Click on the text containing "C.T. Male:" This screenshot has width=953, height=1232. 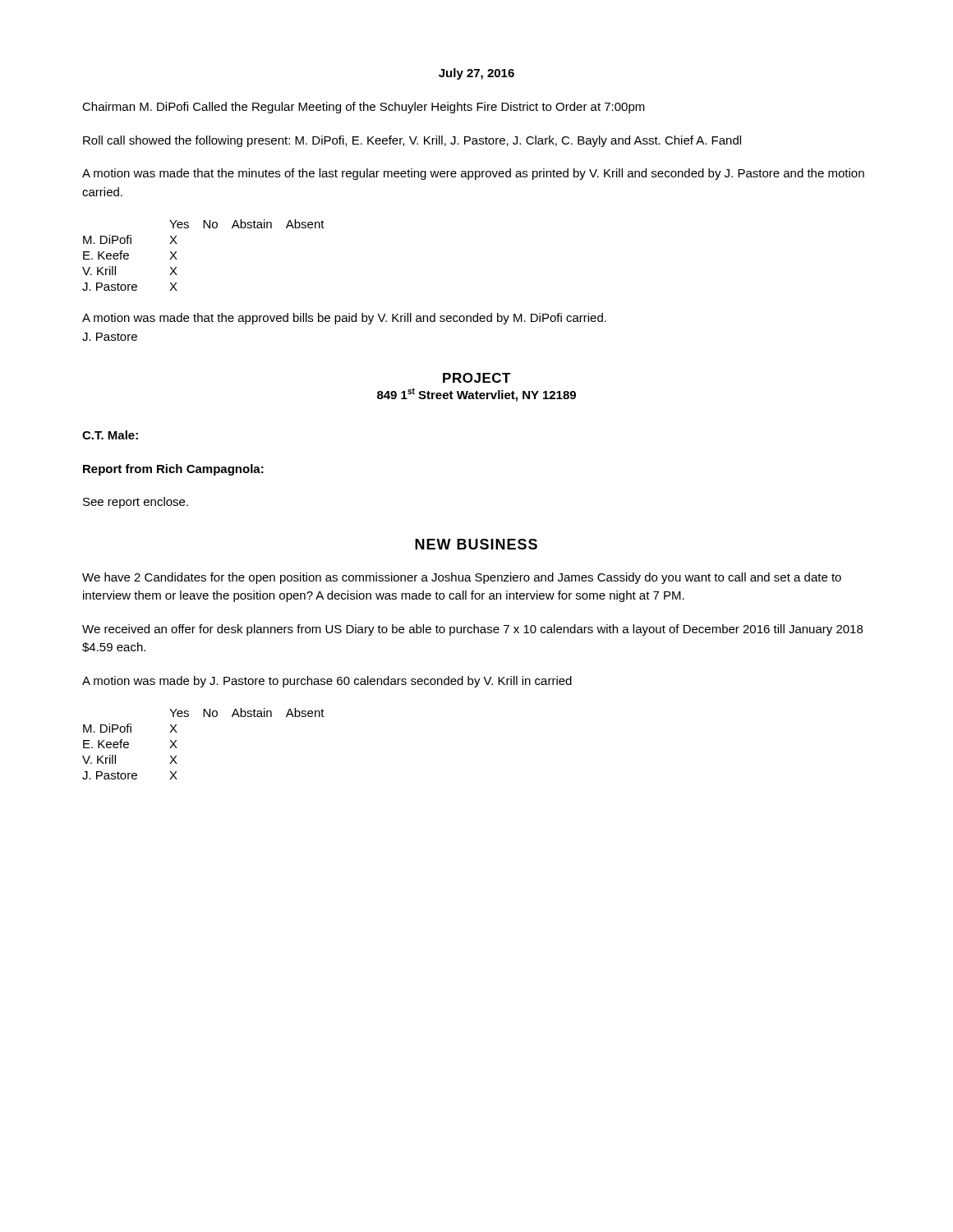coord(111,435)
